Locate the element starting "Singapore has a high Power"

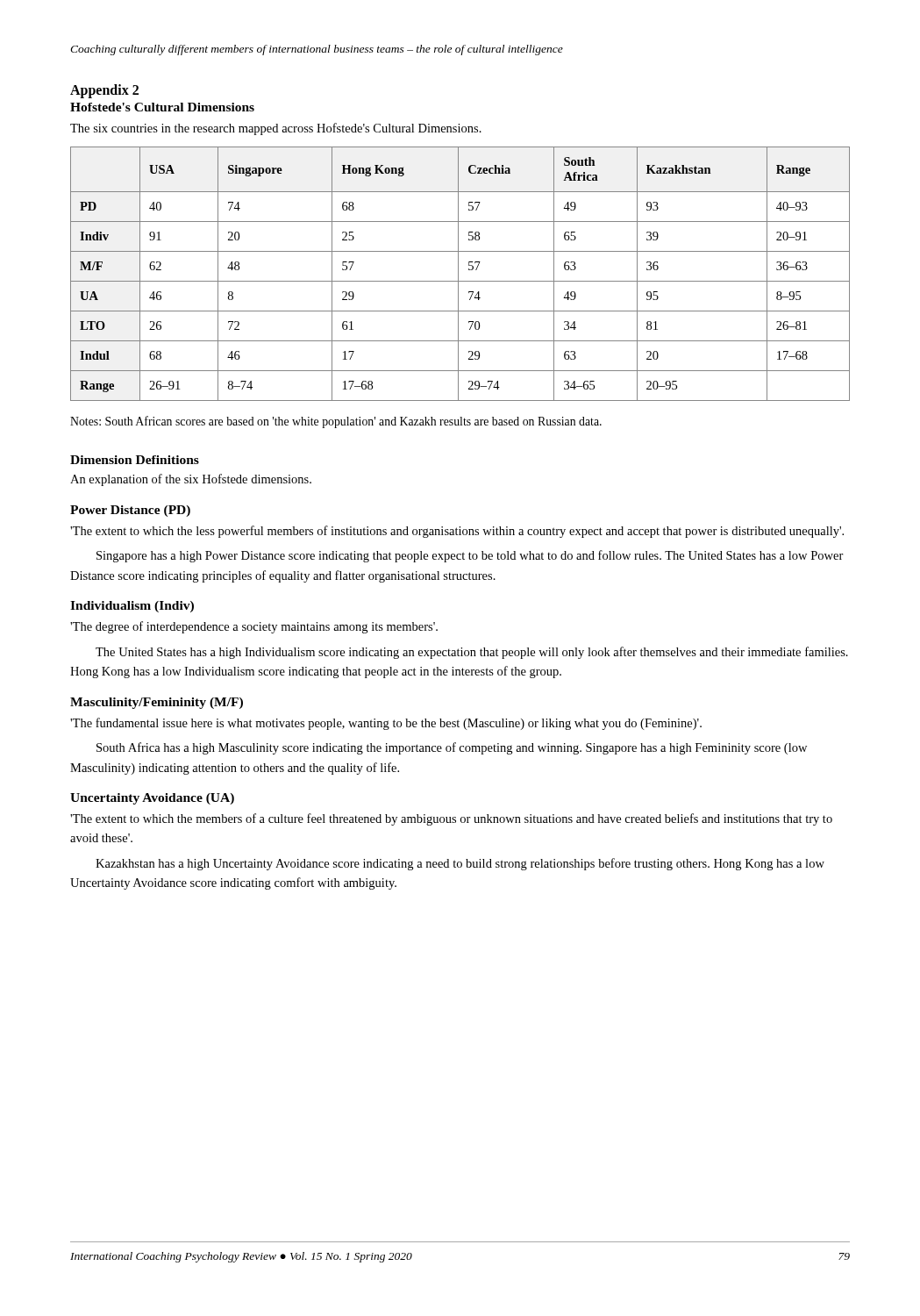[457, 565]
